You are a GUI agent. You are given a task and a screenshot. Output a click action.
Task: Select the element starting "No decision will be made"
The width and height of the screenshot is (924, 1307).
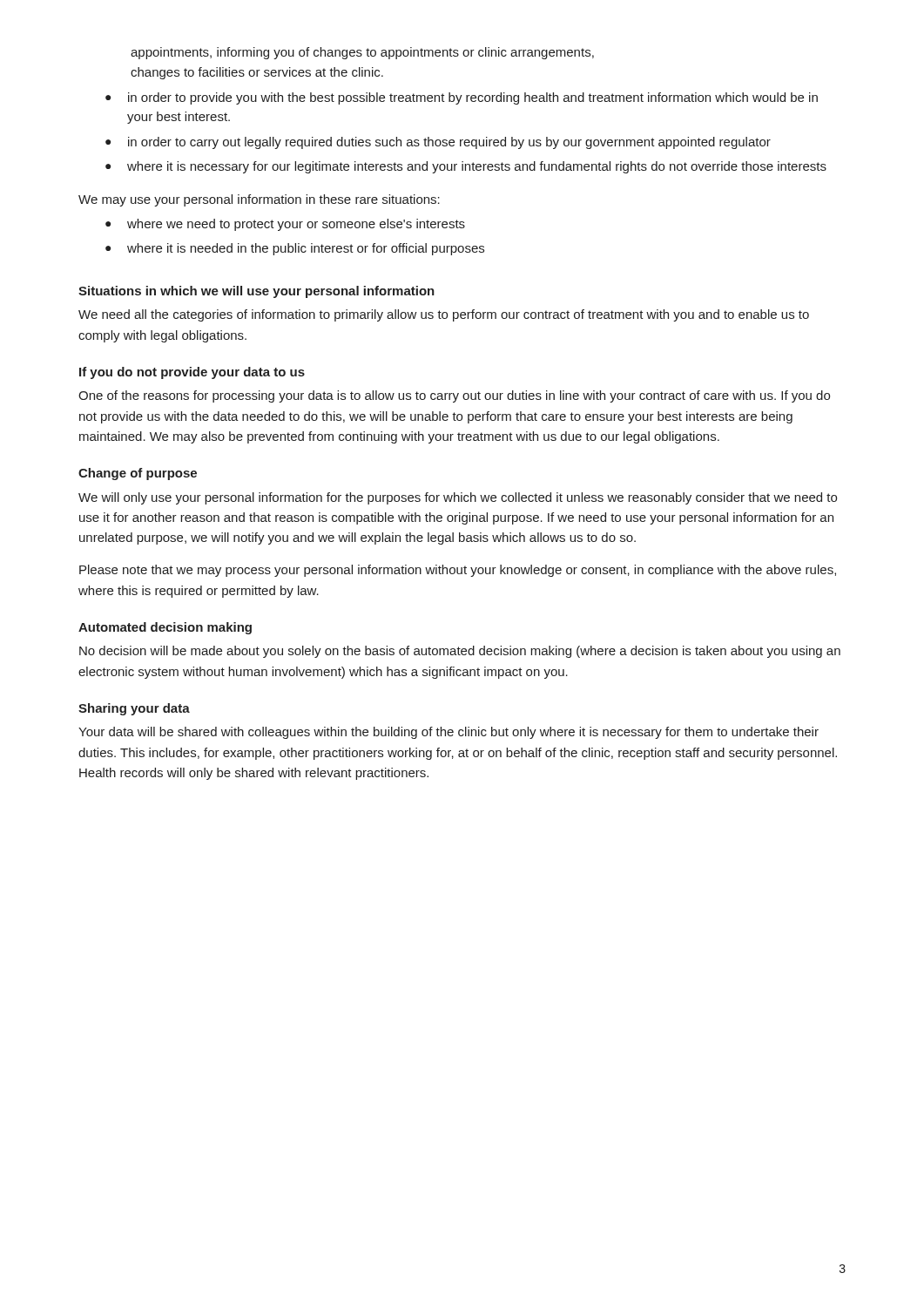(x=460, y=661)
